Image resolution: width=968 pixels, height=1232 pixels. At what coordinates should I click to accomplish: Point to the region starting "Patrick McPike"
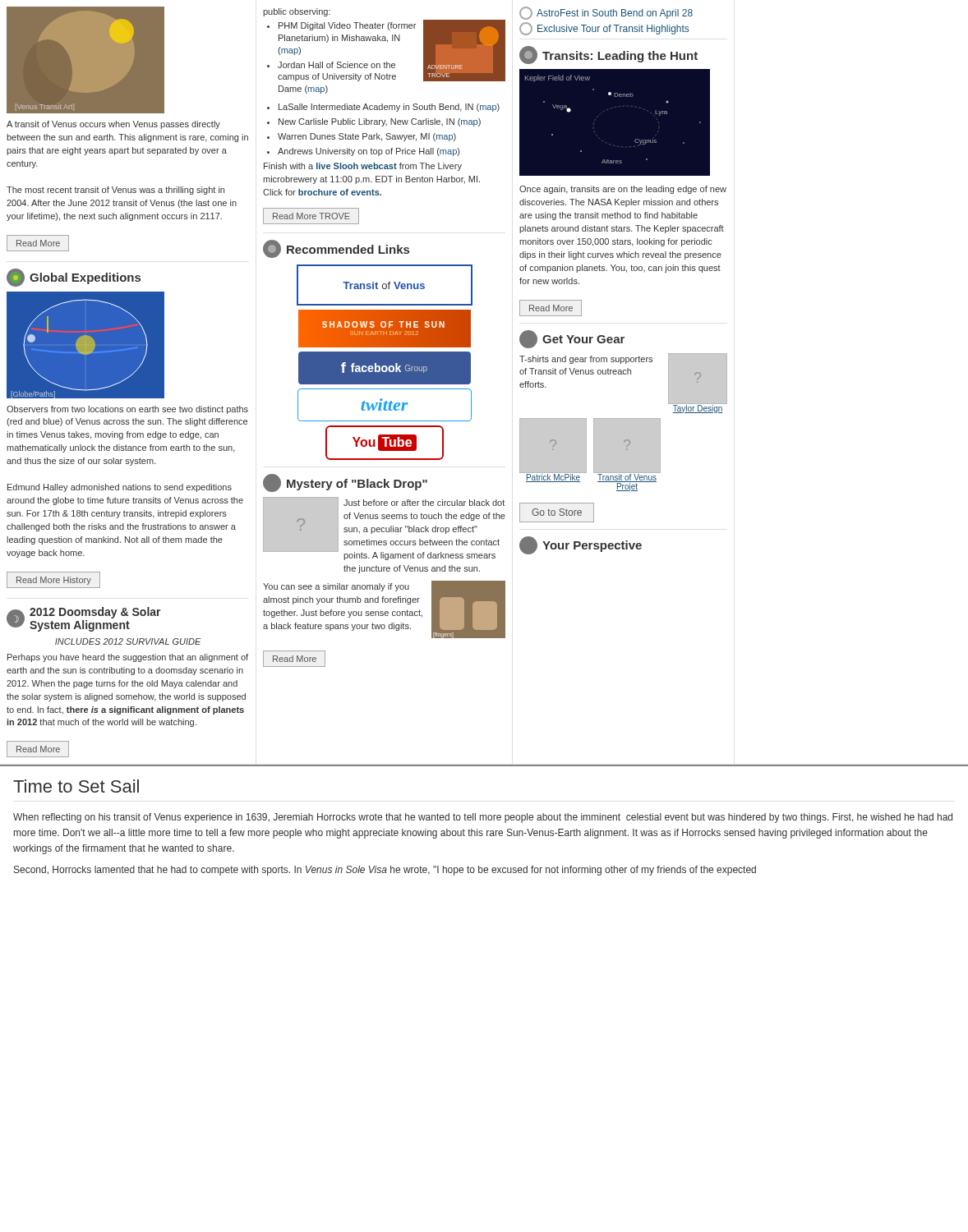tap(553, 477)
